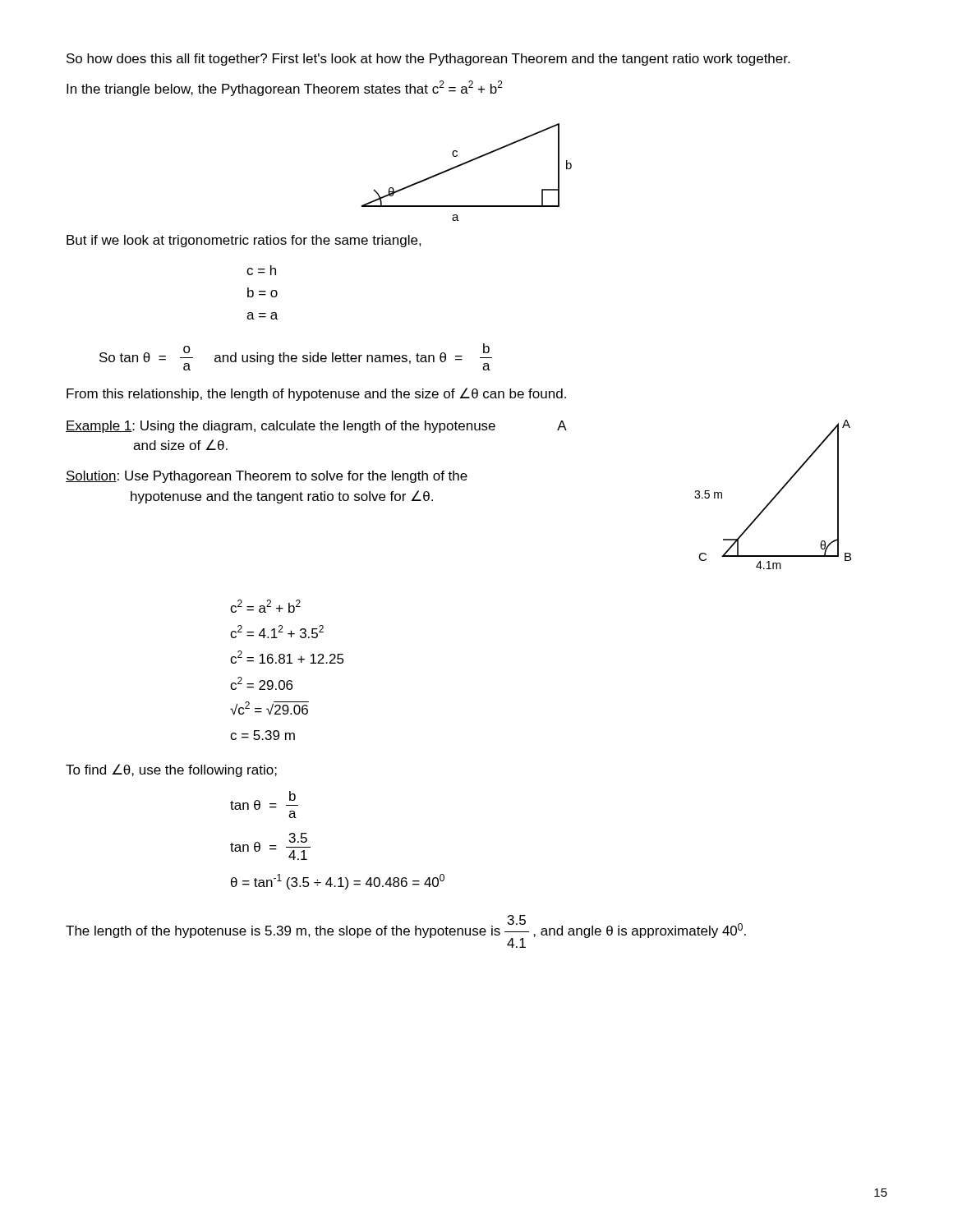Image resolution: width=953 pixels, height=1232 pixels.
Task: Click on the text block with the text "But if we look"
Action: (x=244, y=240)
